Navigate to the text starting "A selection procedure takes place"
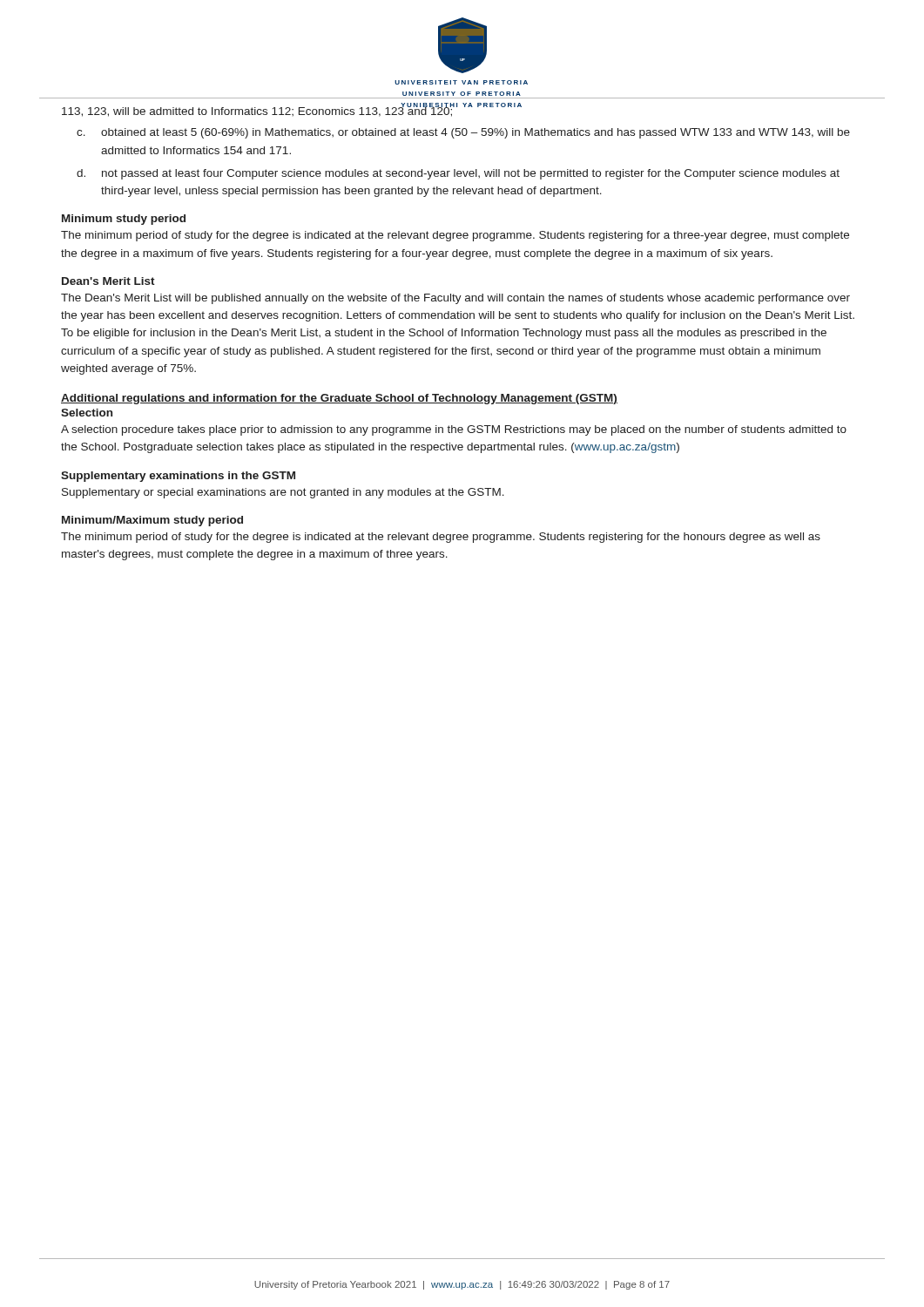 click(454, 438)
